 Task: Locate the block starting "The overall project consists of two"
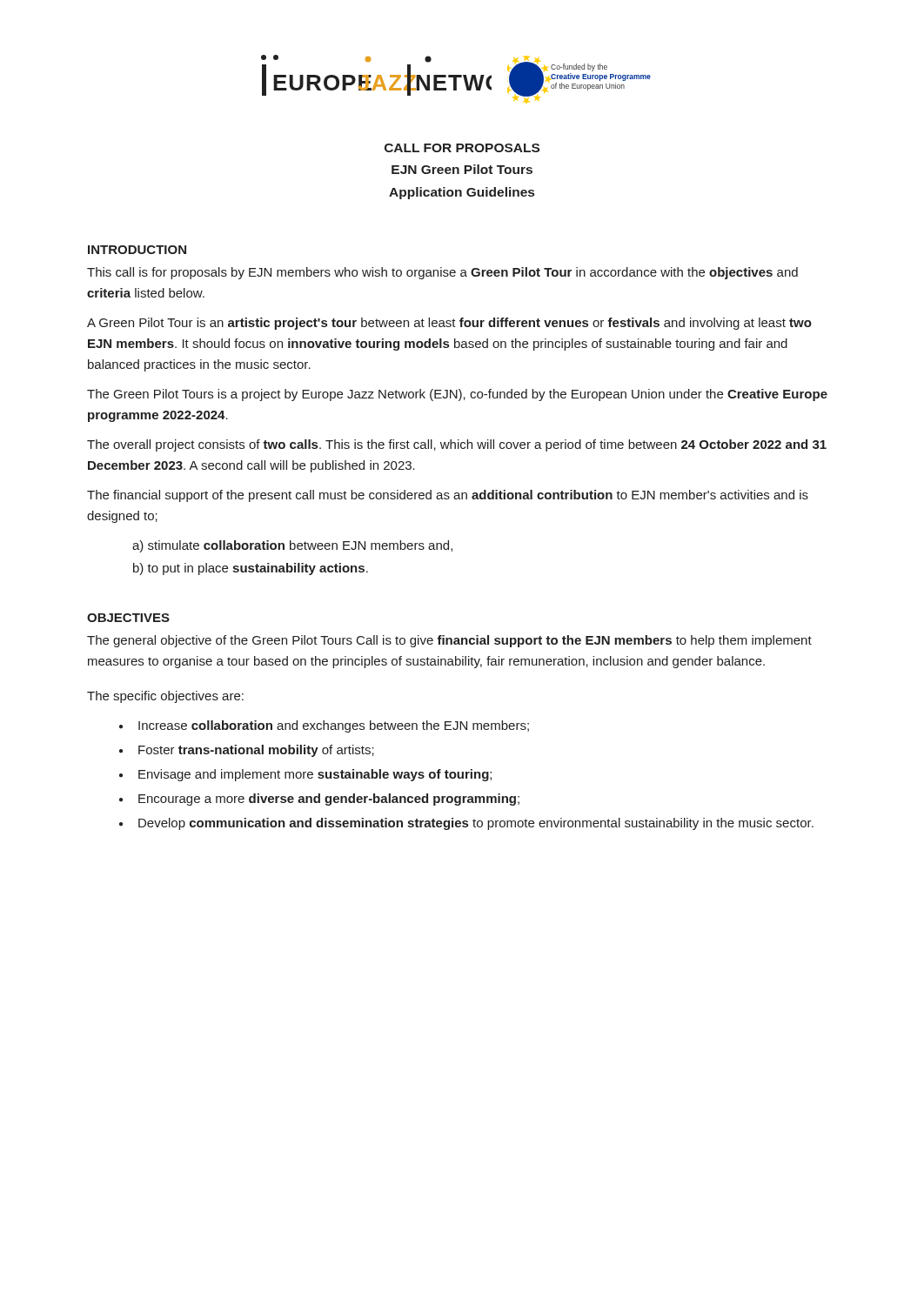click(x=457, y=454)
